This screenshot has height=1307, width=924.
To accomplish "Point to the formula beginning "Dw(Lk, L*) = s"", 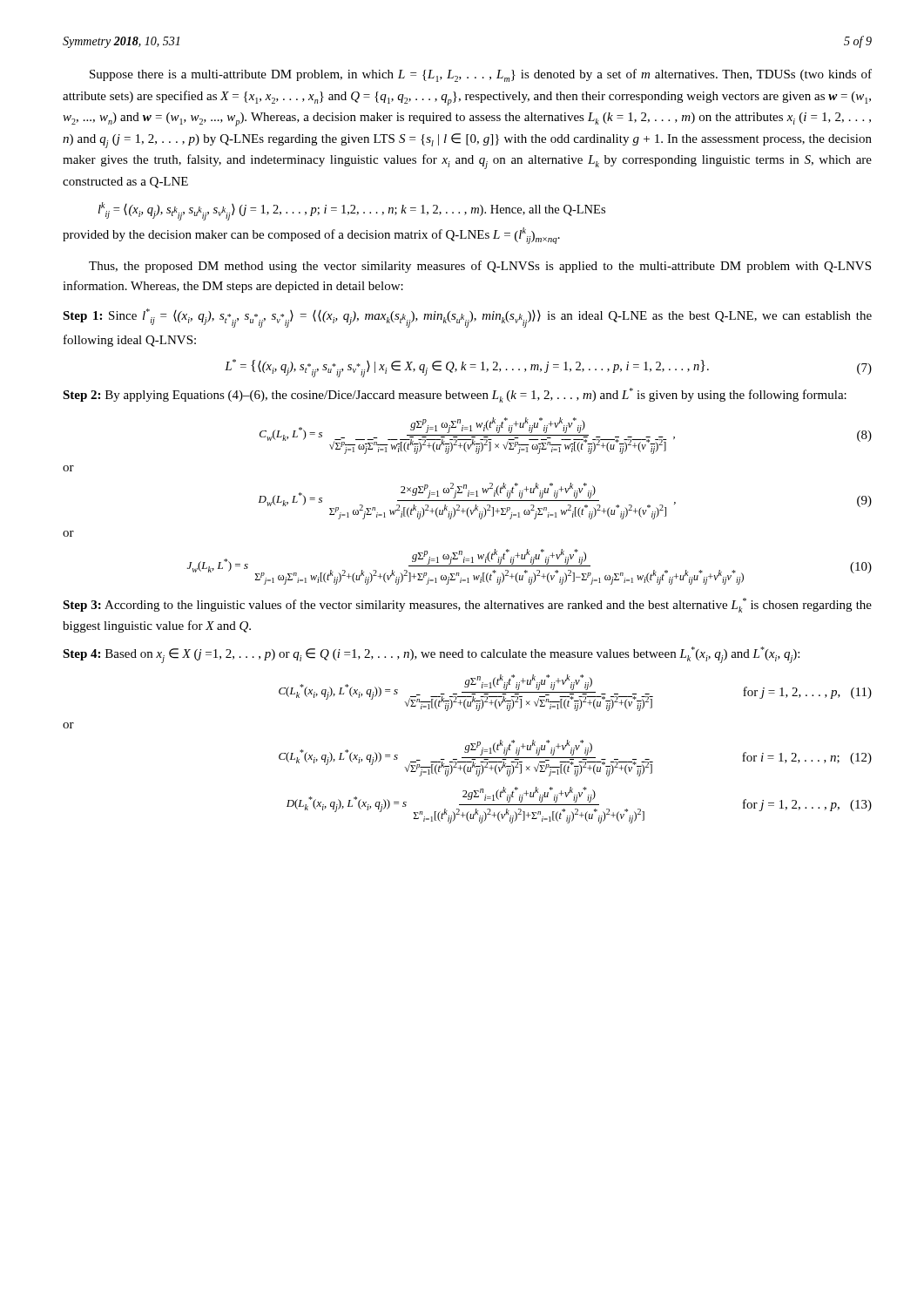I will pyautogui.click(x=467, y=500).
